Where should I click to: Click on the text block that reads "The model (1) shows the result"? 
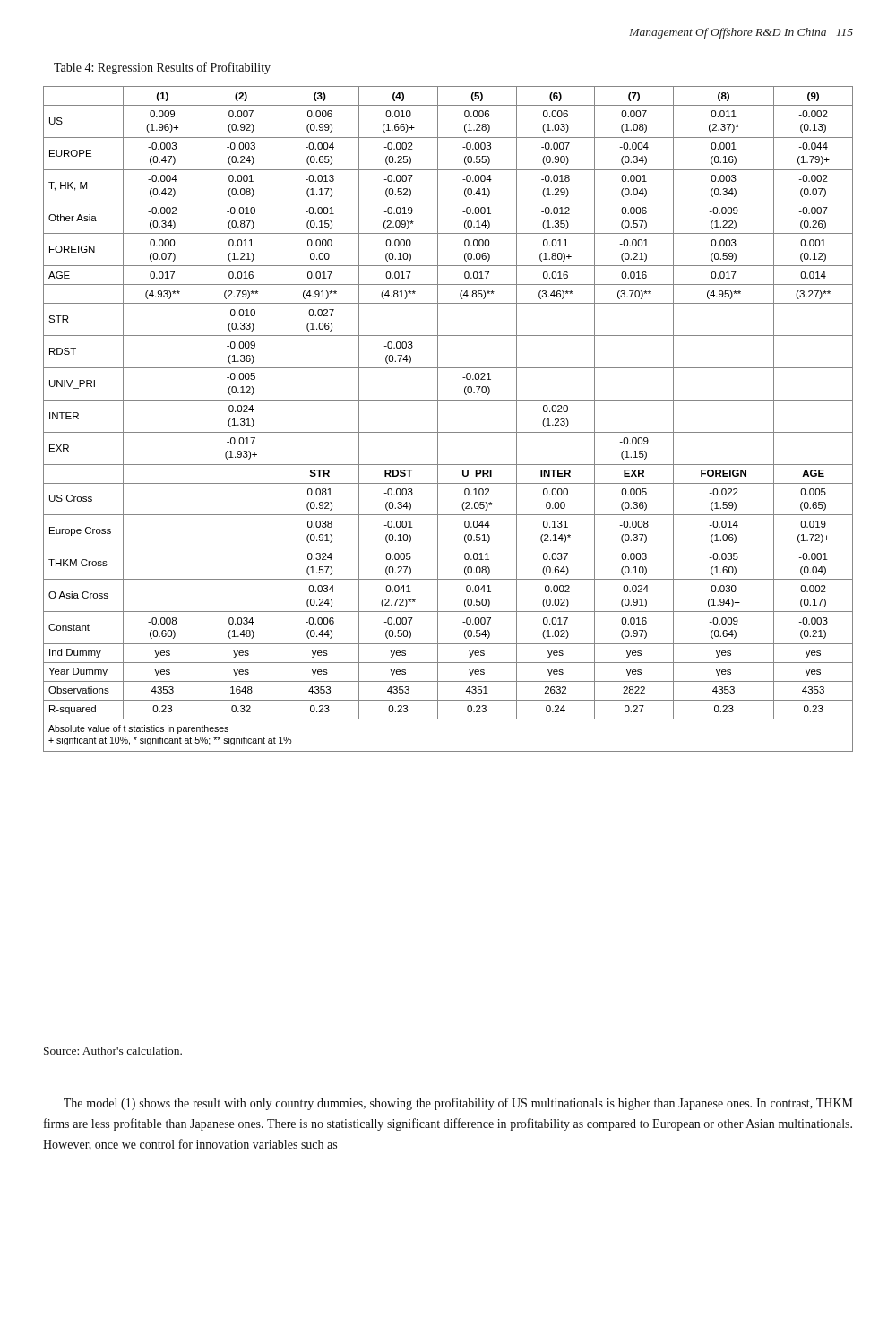[448, 1124]
